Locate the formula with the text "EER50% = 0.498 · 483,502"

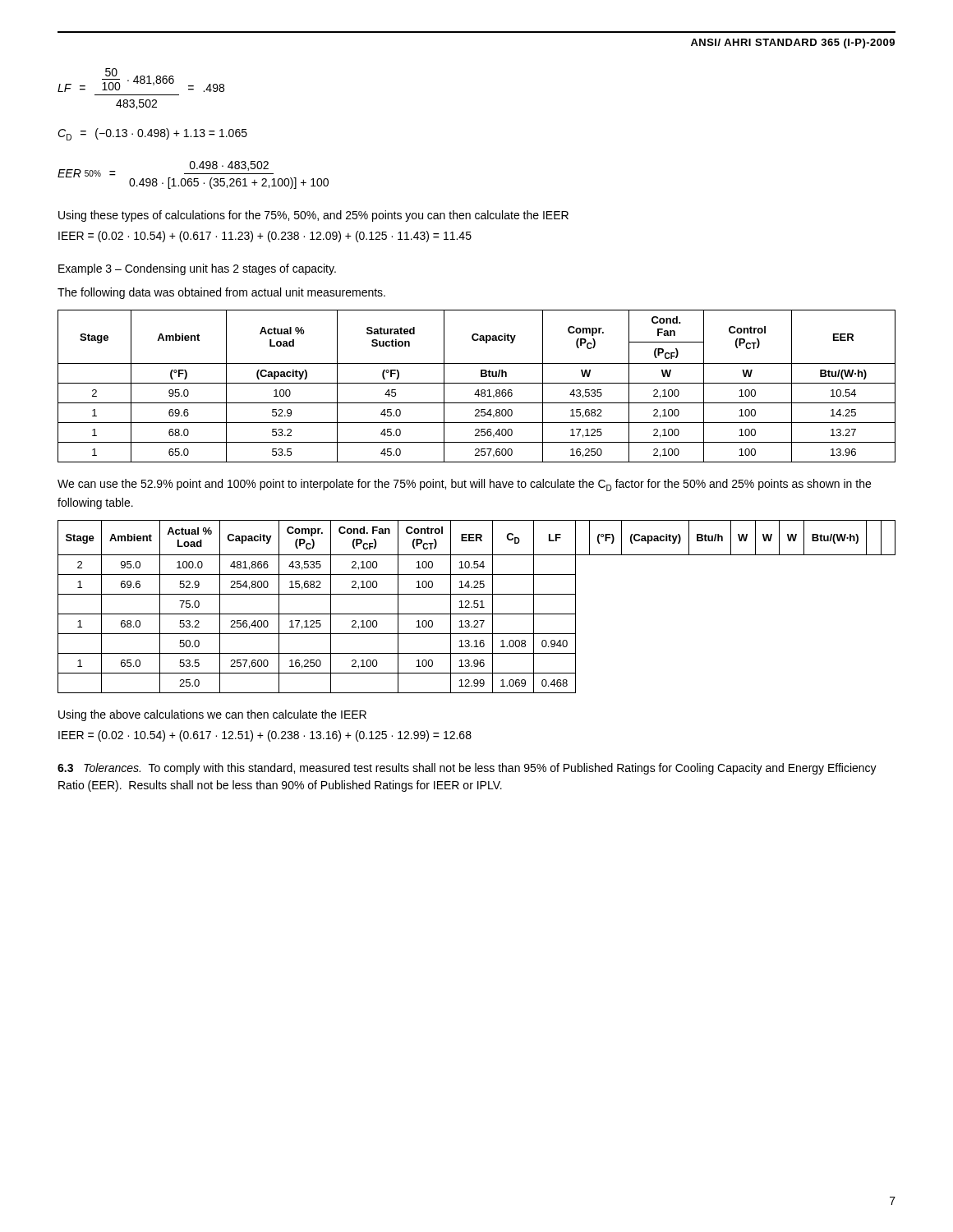[193, 175]
